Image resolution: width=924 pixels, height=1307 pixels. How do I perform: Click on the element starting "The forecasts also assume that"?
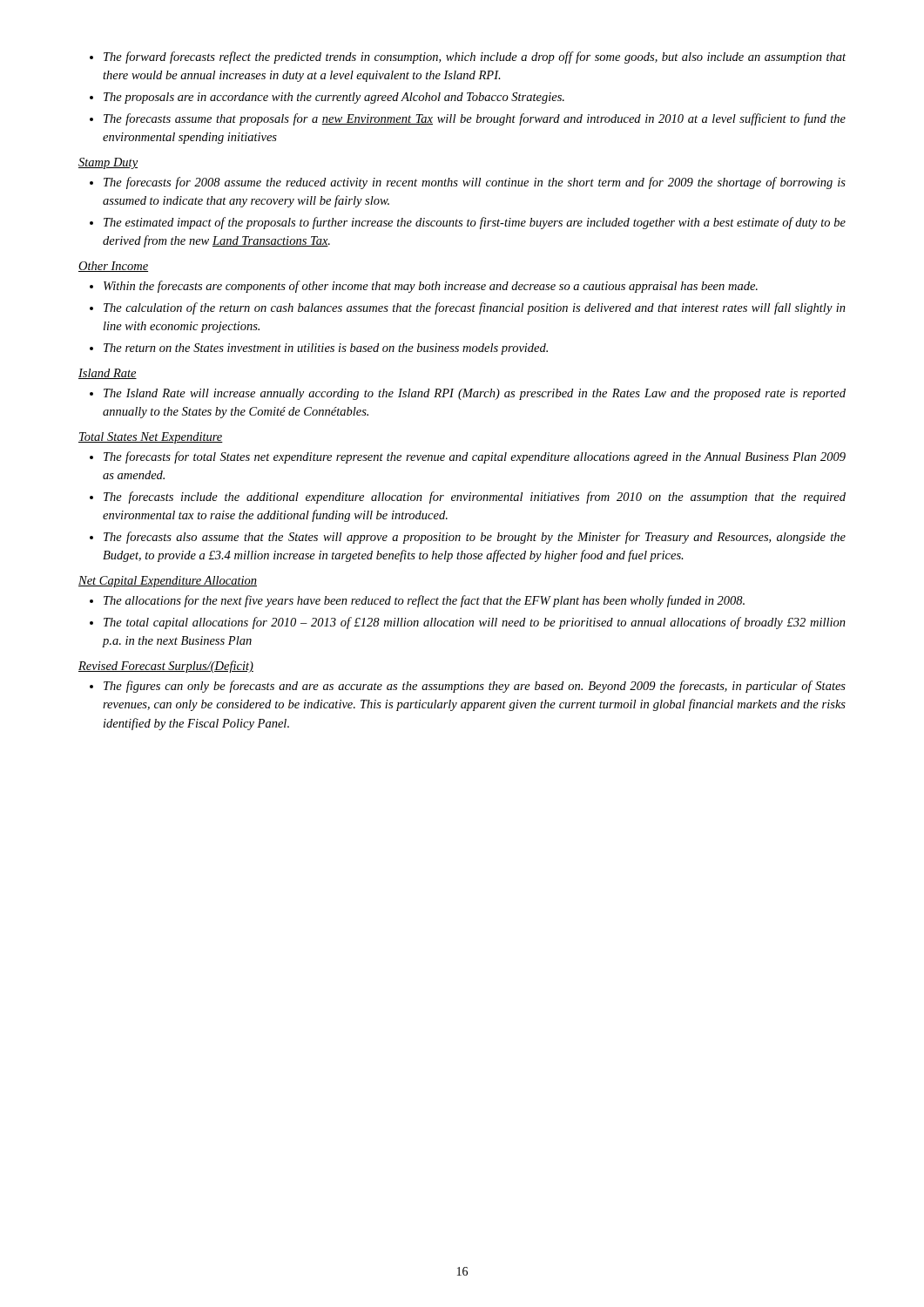[474, 547]
